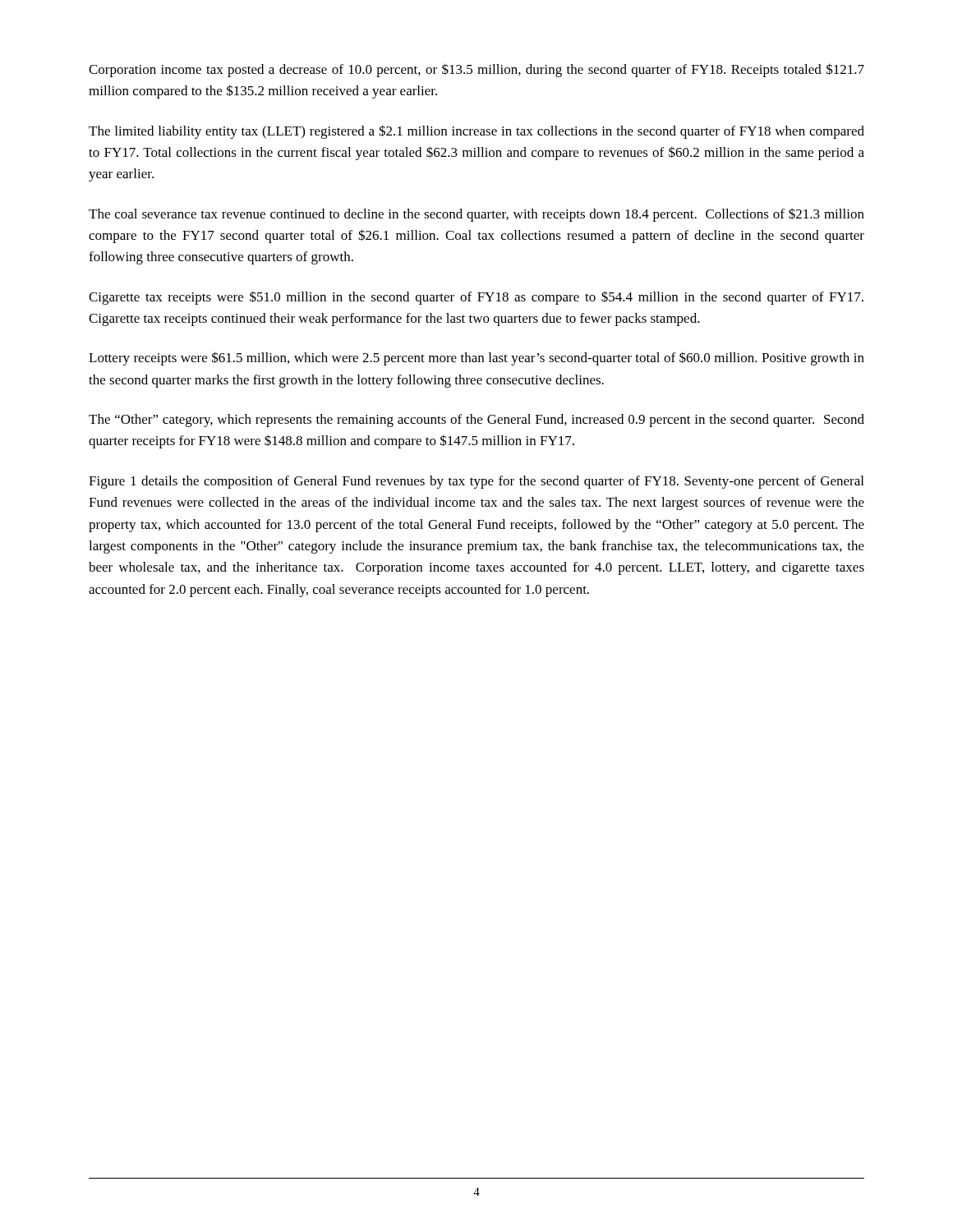953x1232 pixels.
Task: Find the text block starting "Figure 1 details"
Action: 476,535
